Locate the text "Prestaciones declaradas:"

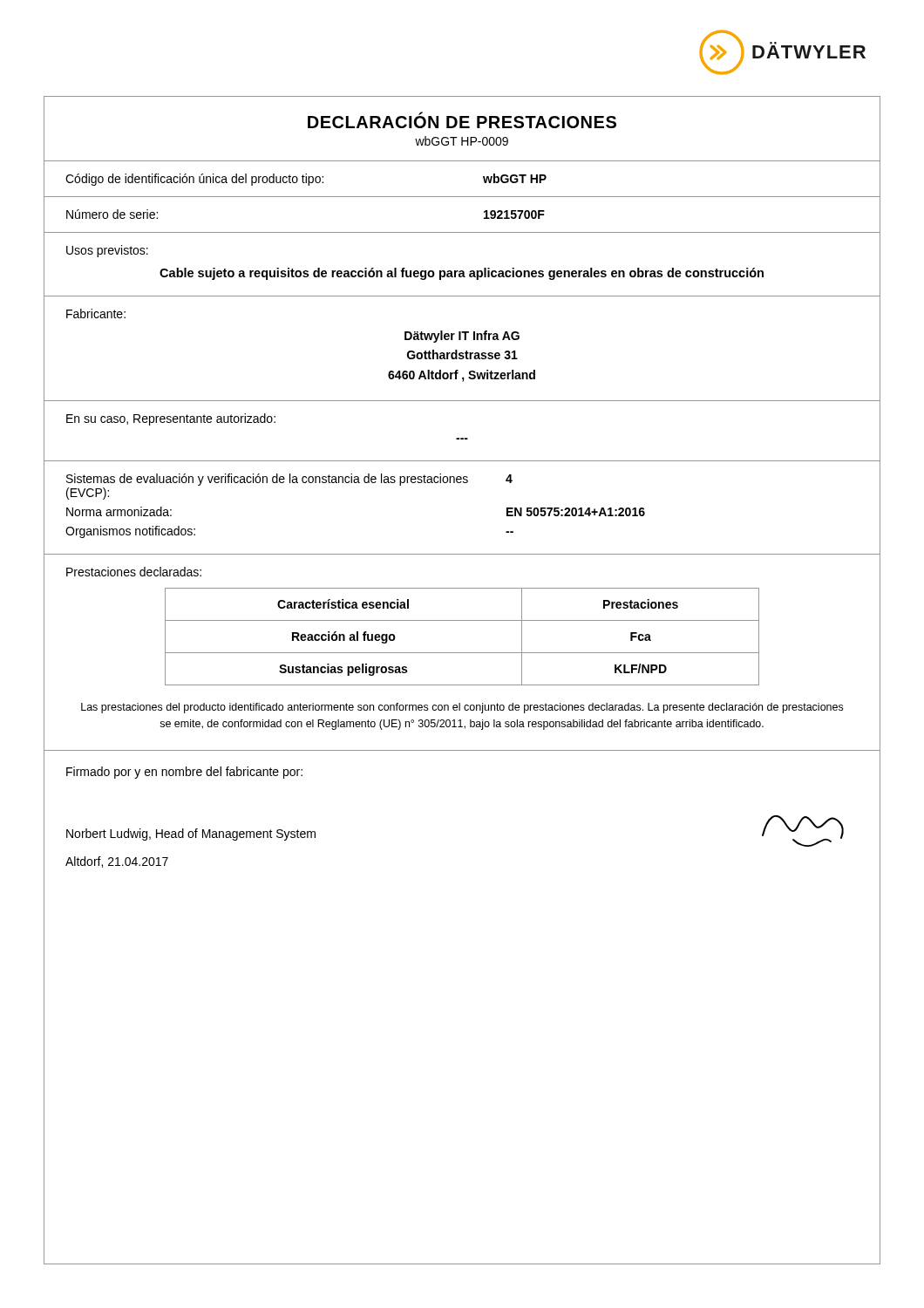pyautogui.click(x=134, y=572)
